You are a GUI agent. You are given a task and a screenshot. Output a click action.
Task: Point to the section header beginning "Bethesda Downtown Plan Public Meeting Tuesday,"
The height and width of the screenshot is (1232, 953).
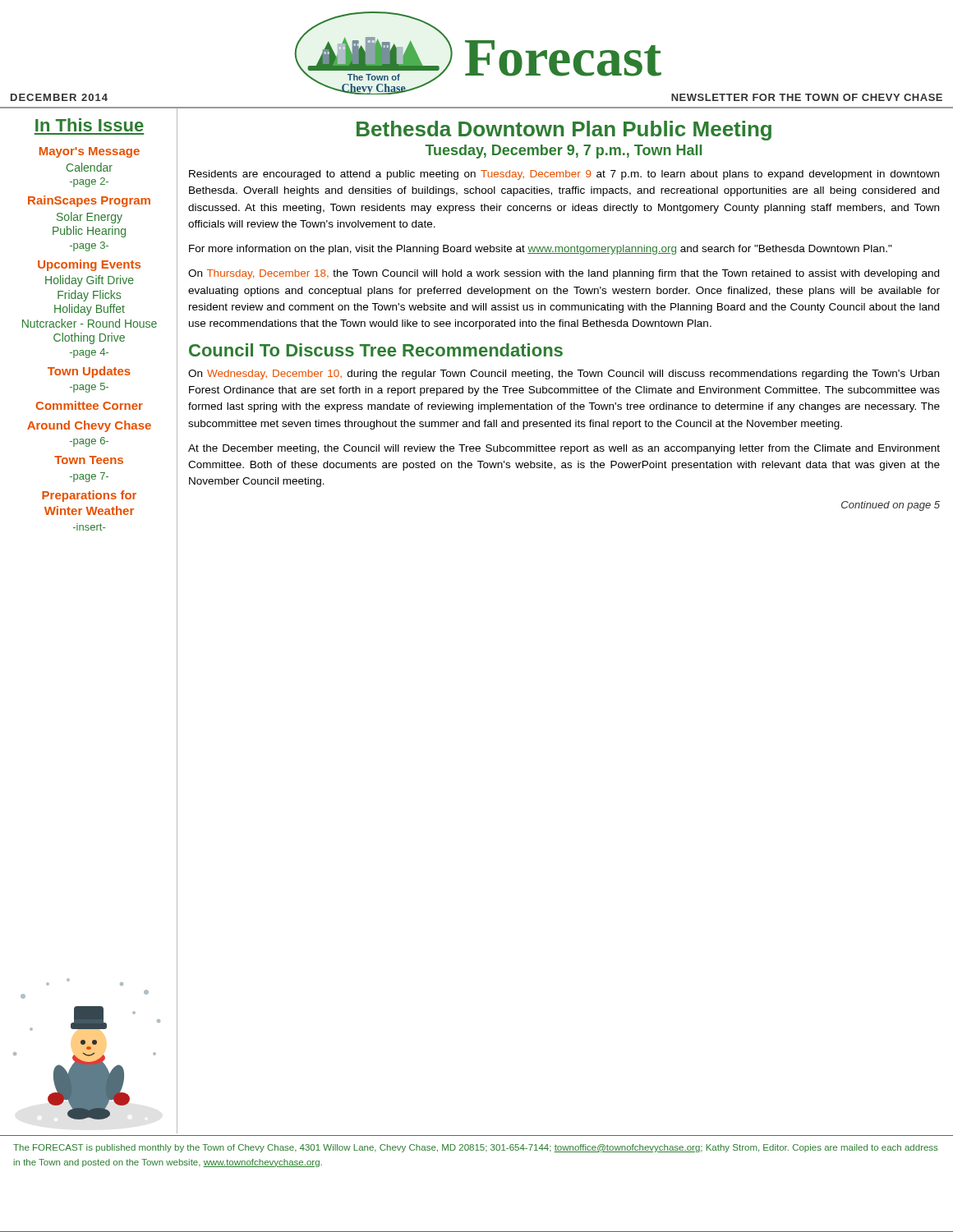pyautogui.click(x=564, y=138)
